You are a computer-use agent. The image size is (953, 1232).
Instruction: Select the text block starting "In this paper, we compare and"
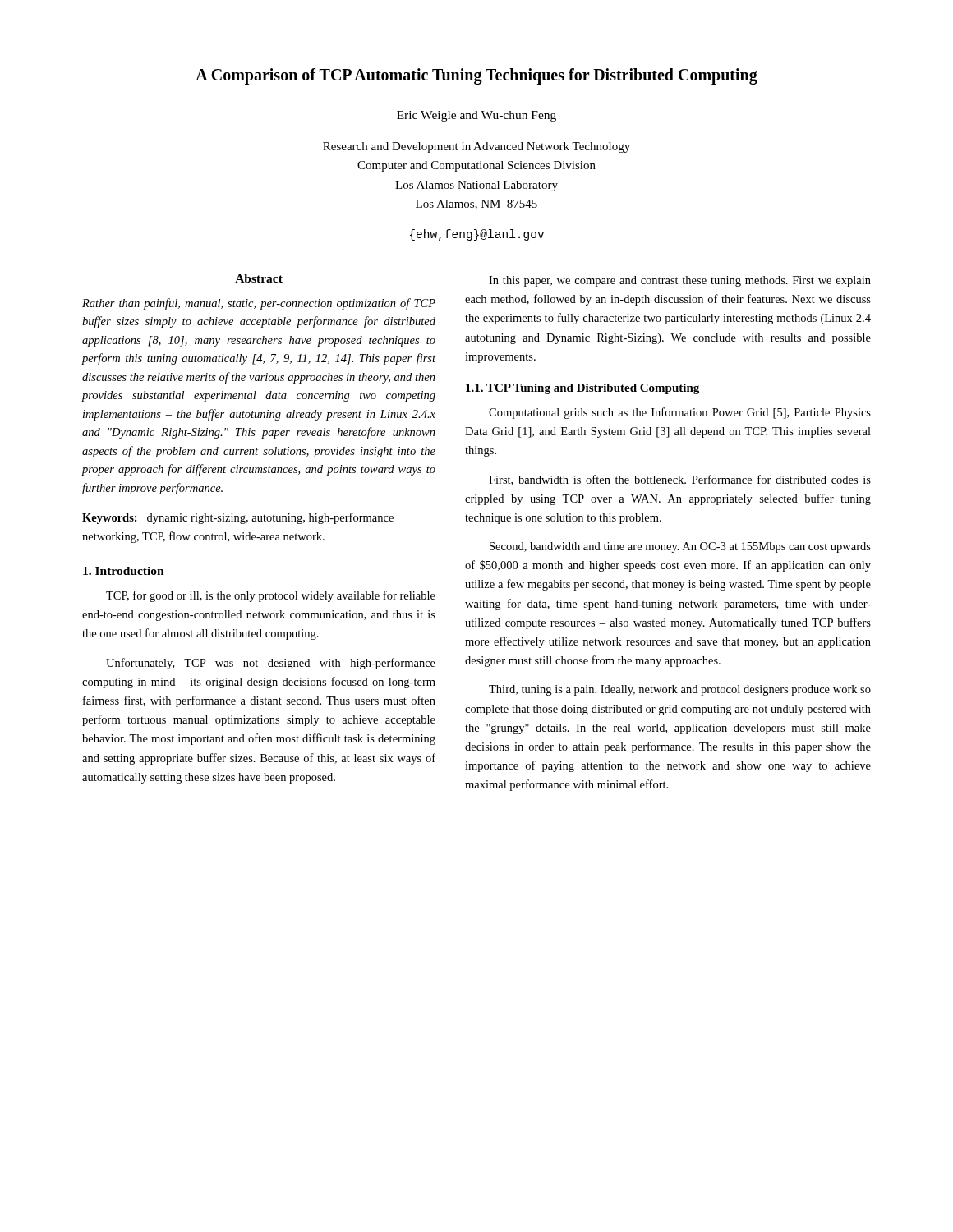point(668,318)
